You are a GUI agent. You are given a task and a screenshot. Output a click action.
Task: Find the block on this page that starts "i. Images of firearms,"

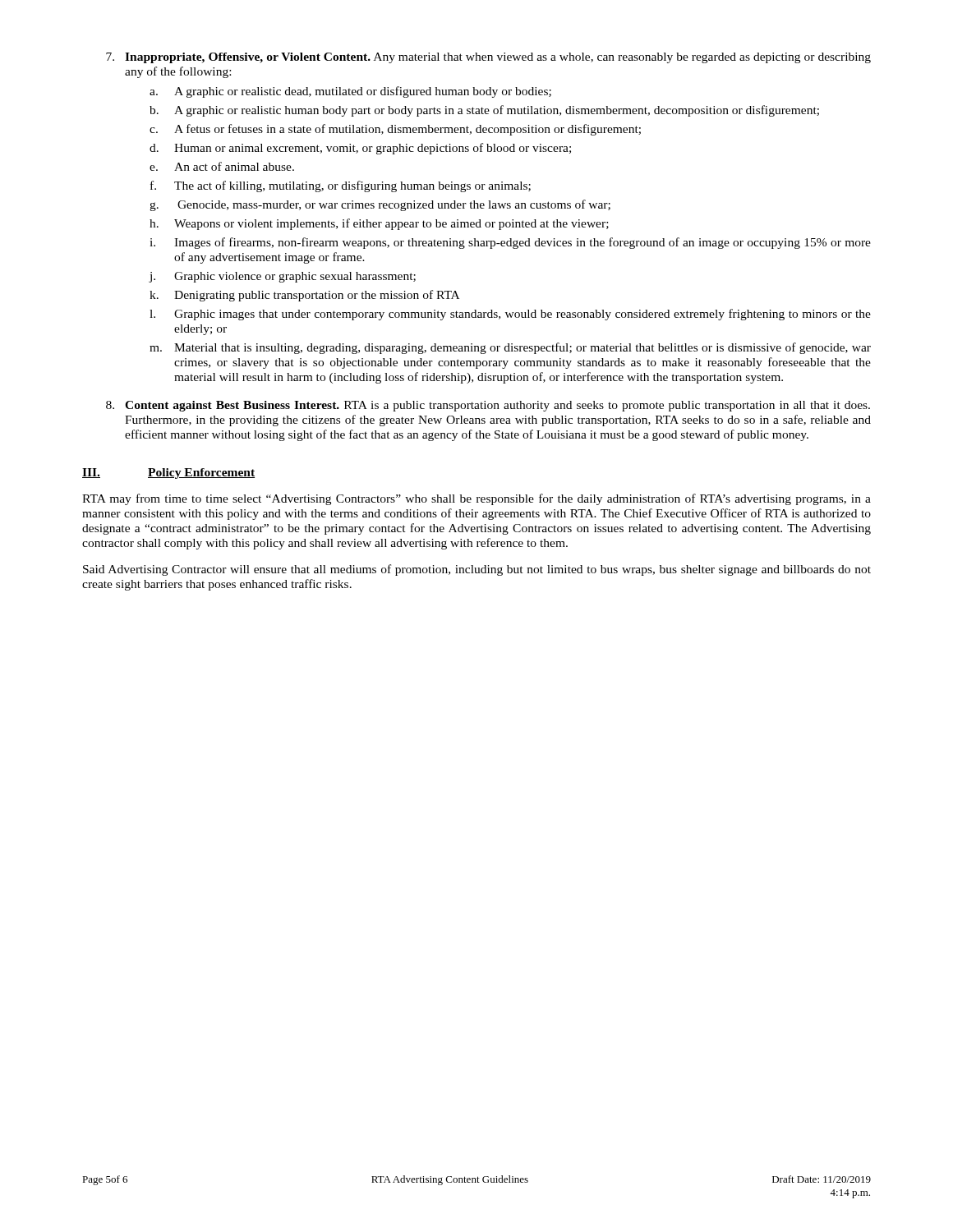tap(510, 250)
